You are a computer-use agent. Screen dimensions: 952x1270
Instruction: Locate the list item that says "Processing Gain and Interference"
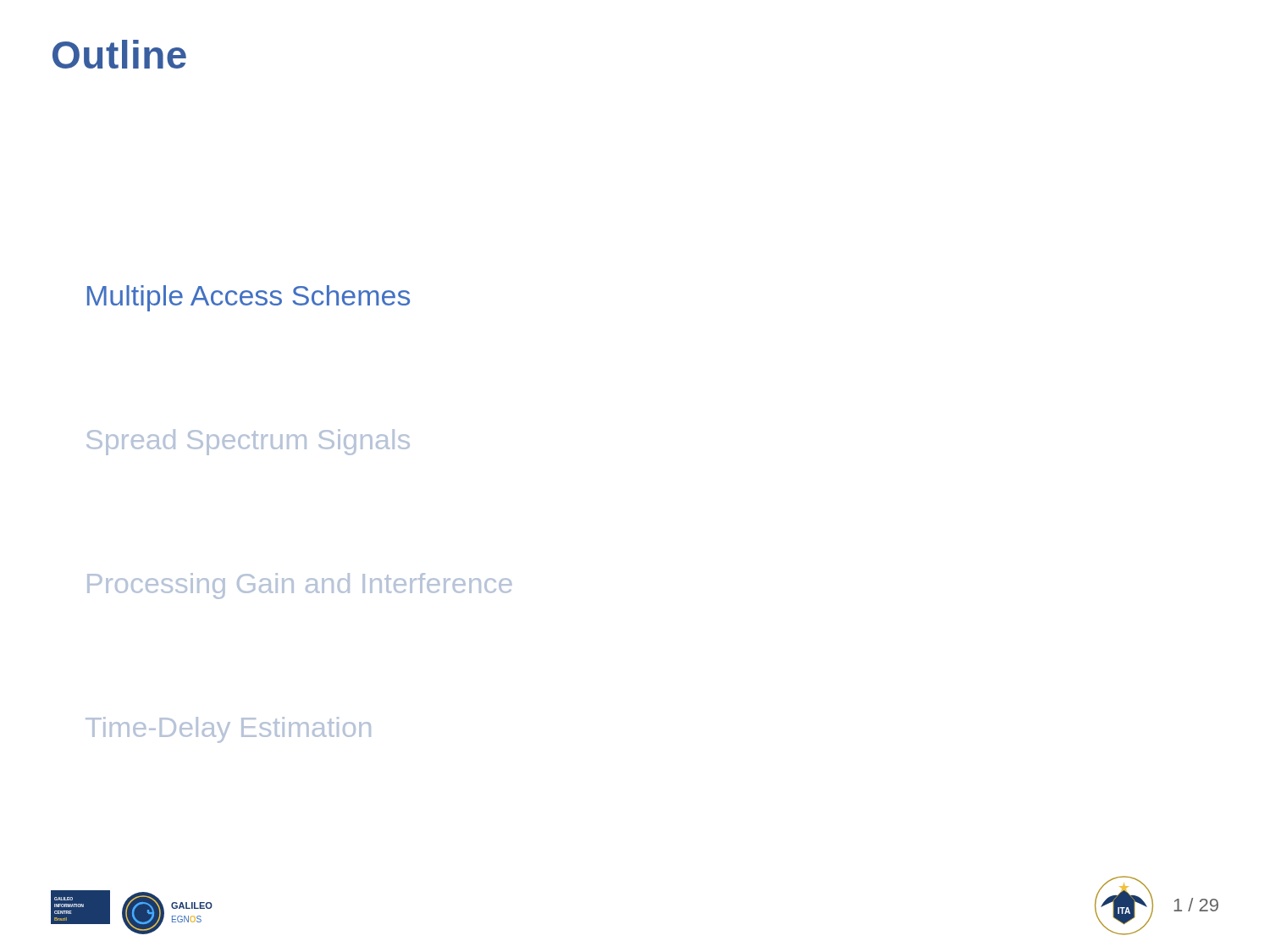(299, 583)
